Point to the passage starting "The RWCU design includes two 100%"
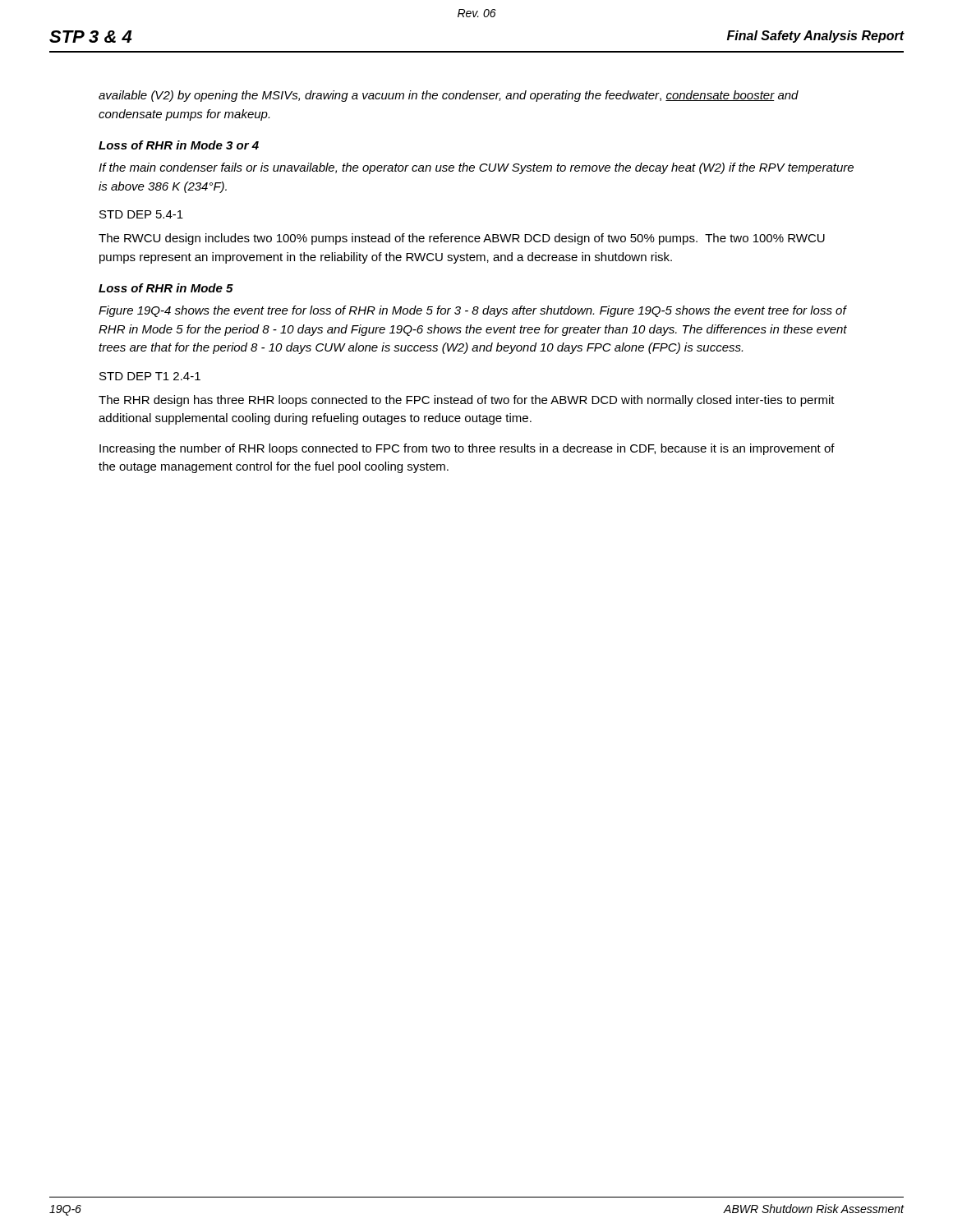Viewport: 953px width, 1232px height. click(462, 247)
